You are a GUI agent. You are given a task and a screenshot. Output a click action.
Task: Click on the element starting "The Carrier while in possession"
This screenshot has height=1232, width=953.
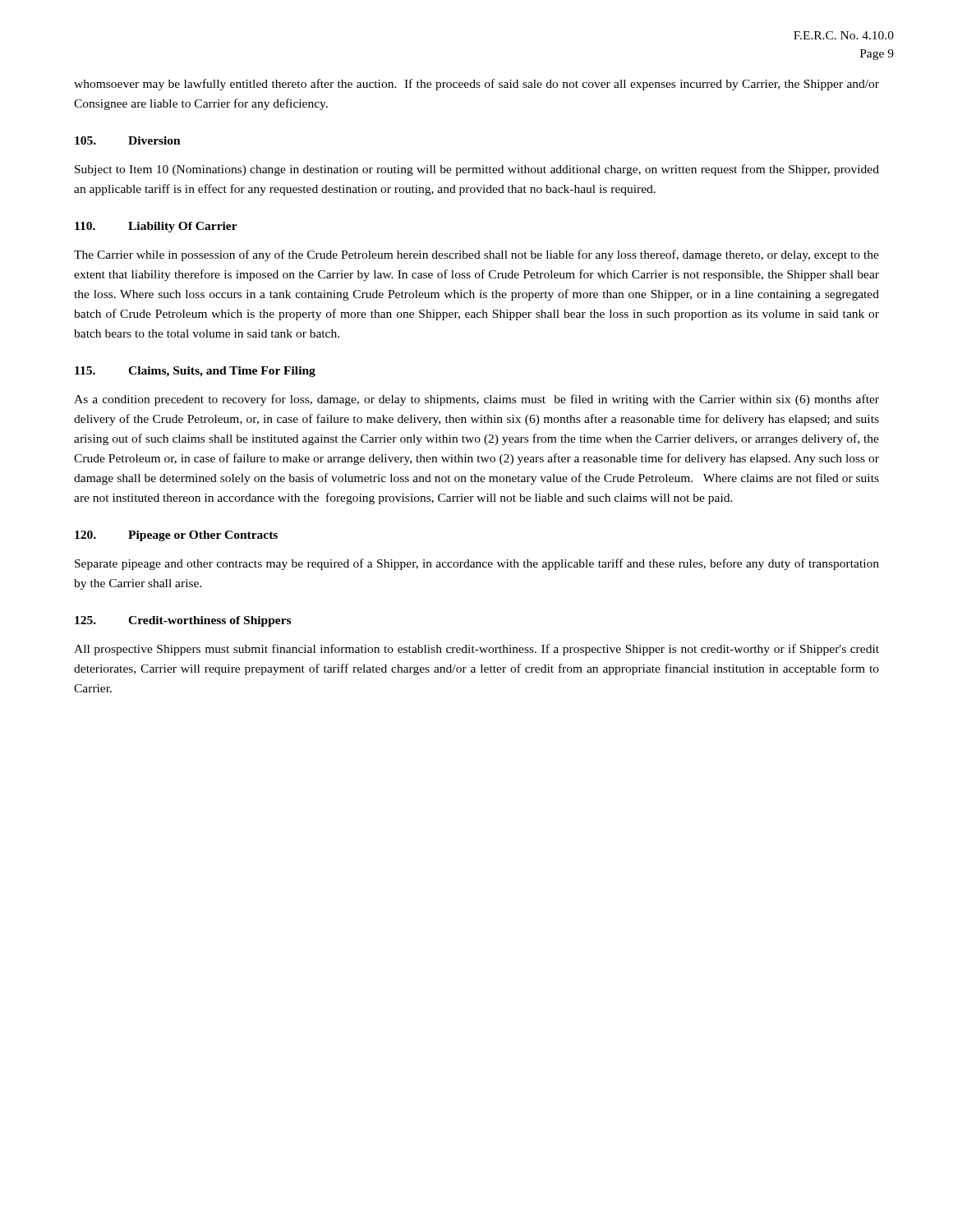pos(476,294)
